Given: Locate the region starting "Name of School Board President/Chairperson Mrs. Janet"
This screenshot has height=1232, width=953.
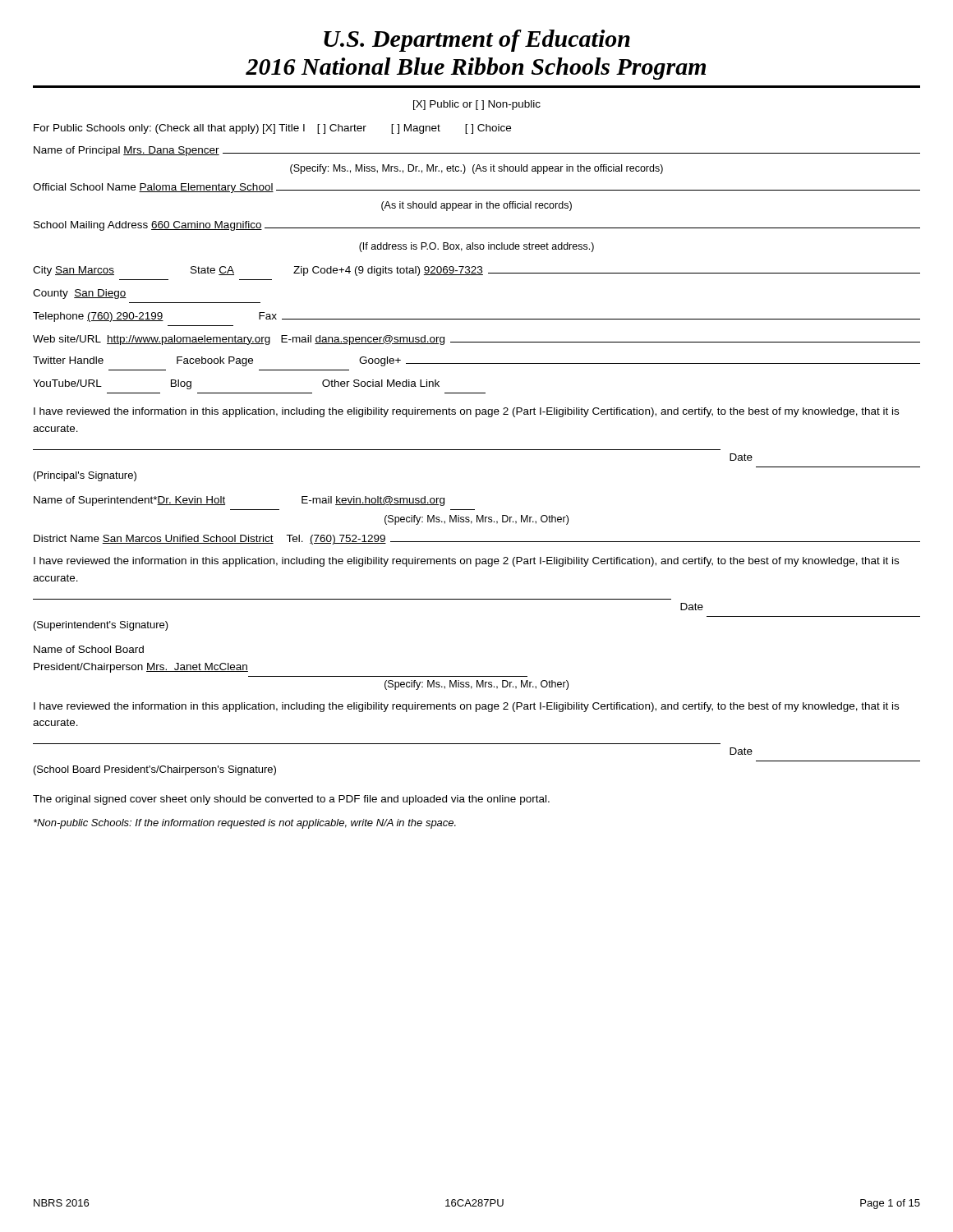Looking at the screenshot, I should (89, 649).
